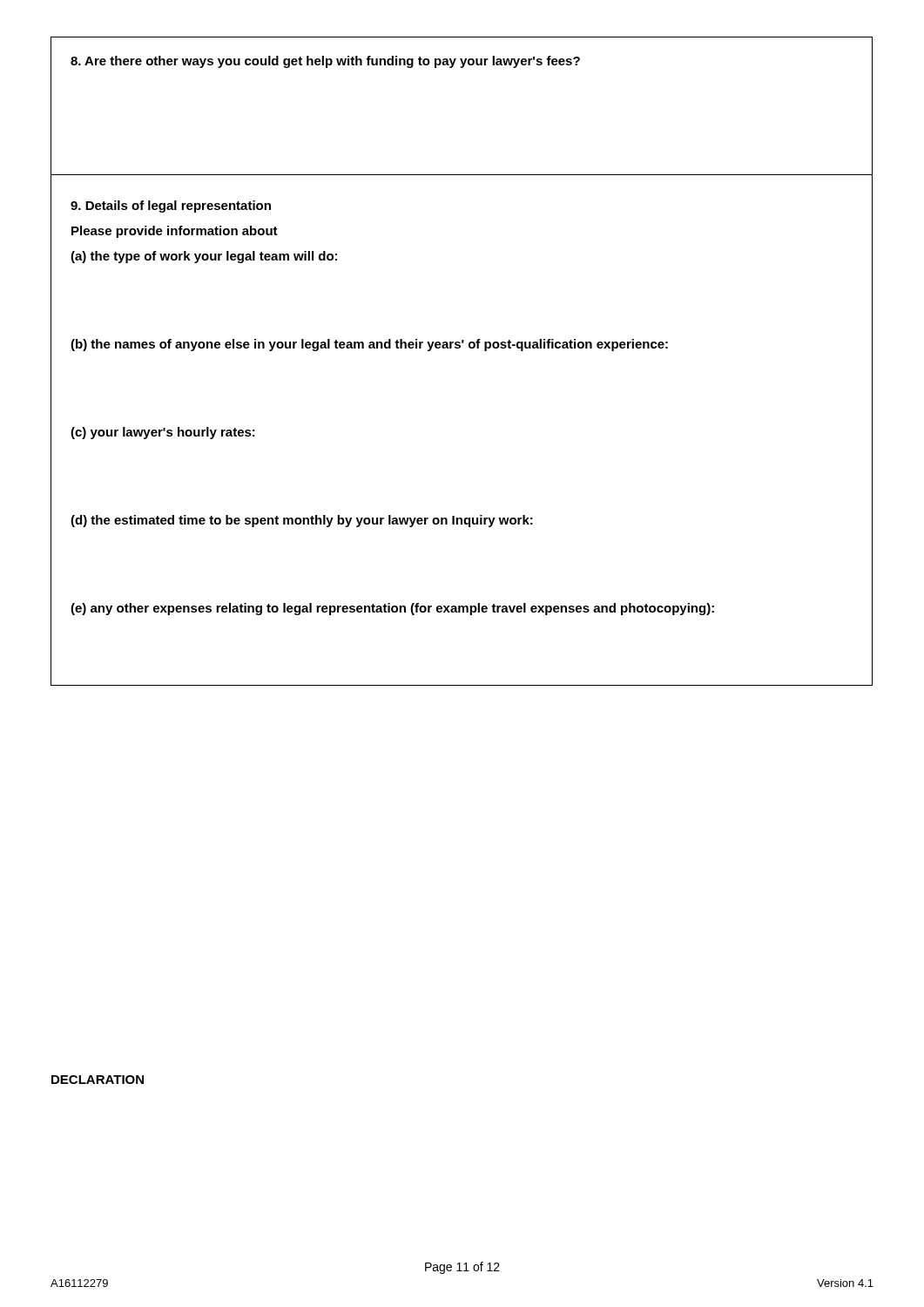Locate the block of text that opens with "(a) the type of work"
Viewport: 924px width, 1307px height.
click(204, 256)
